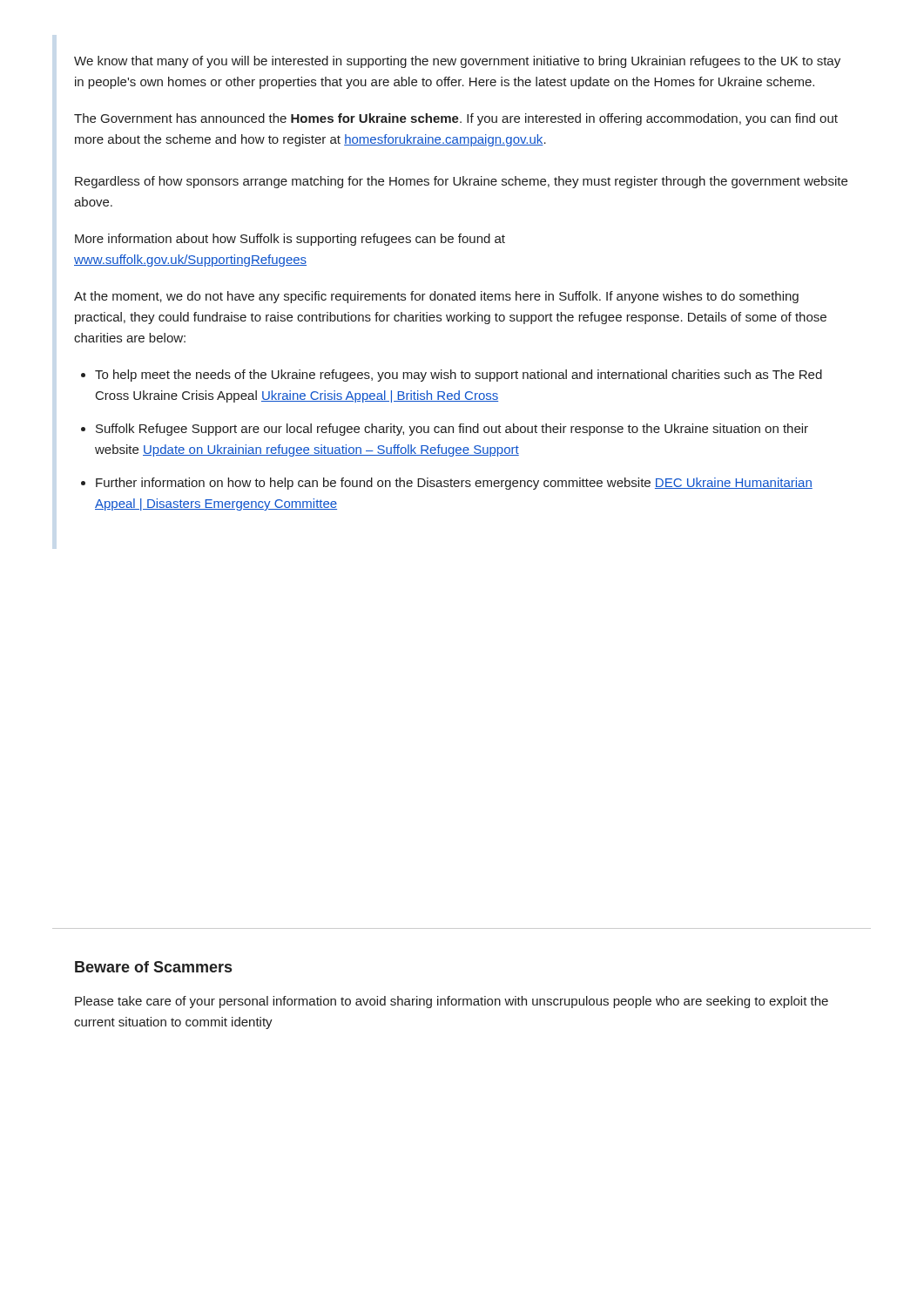
Task: Click on the text block containing "Please take care of your"
Action: [x=451, y=1011]
